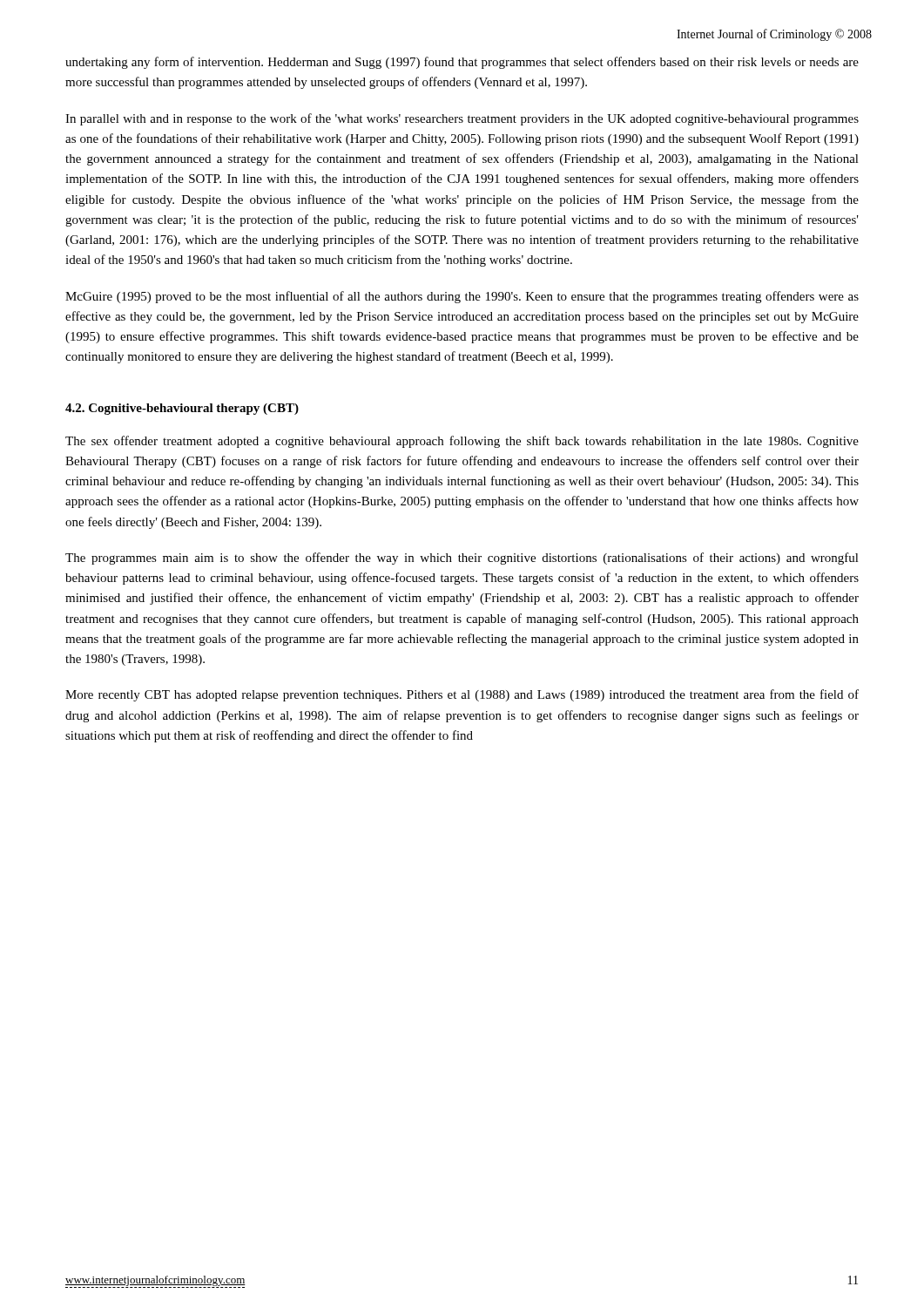Find the region starting "In parallel with and in"
The height and width of the screenshot is (1307, 924).
[462, 189]
